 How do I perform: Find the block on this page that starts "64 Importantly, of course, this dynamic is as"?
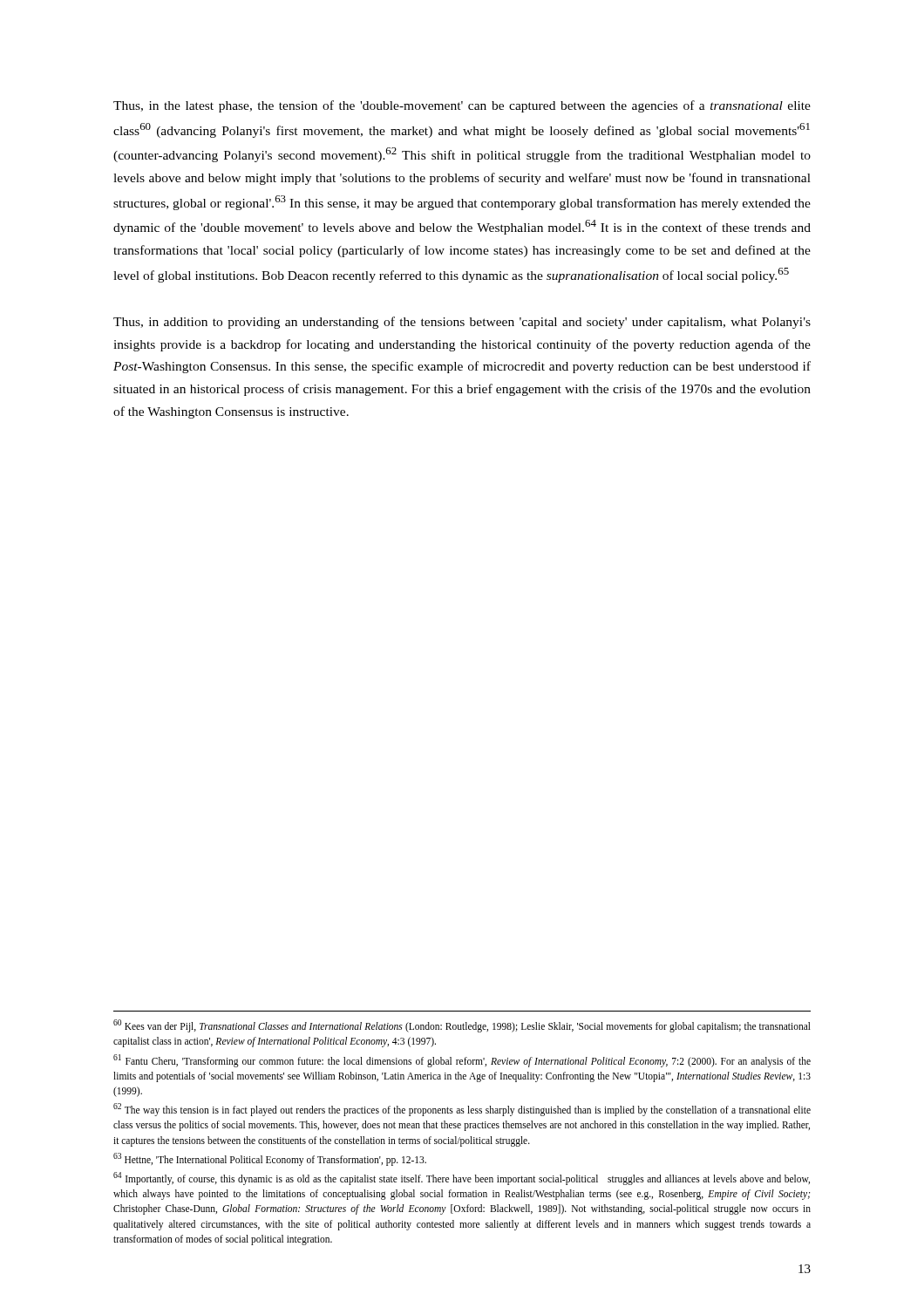[462, 1207]
